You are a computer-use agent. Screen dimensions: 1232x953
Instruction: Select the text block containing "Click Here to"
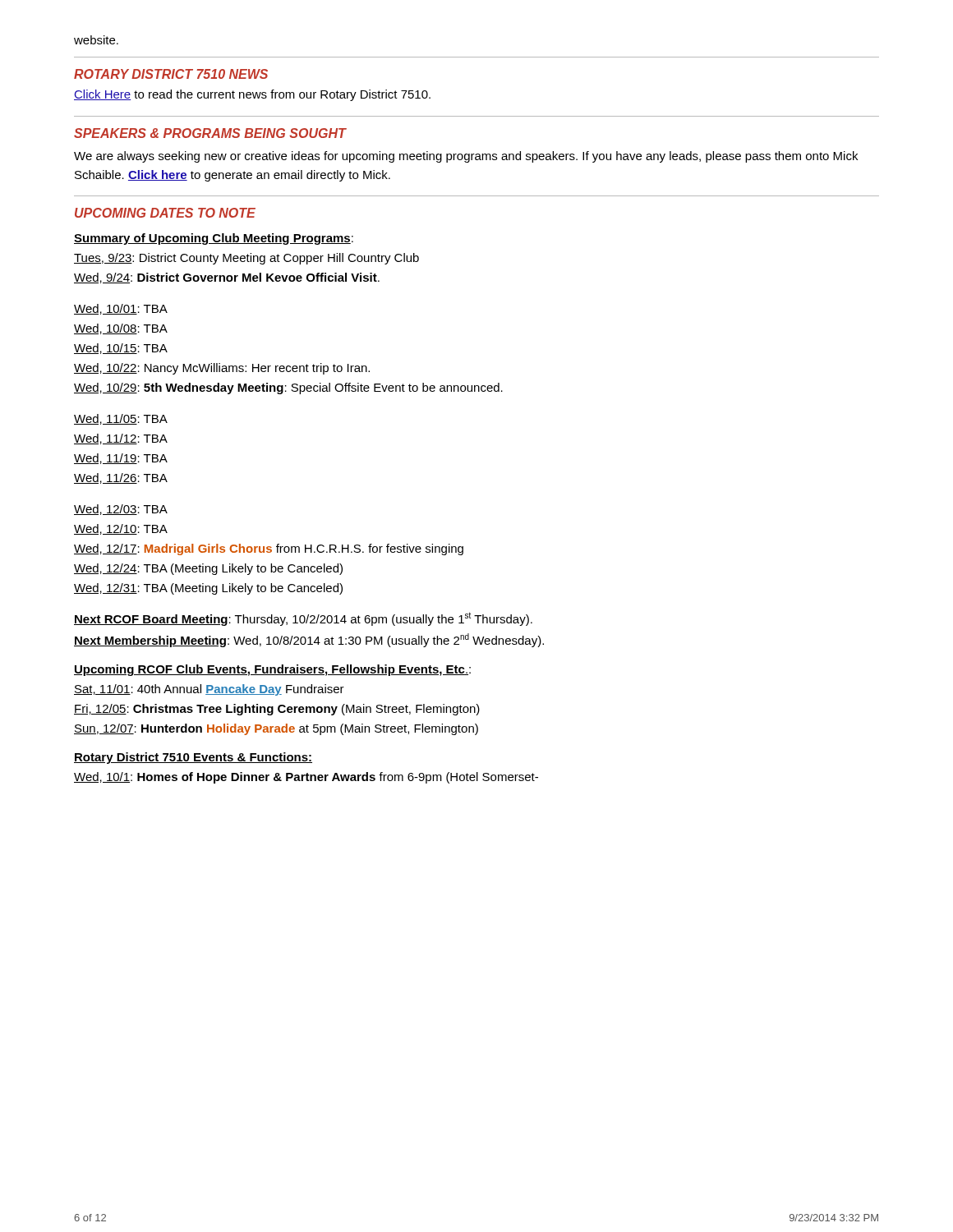(x=253, y=94)
